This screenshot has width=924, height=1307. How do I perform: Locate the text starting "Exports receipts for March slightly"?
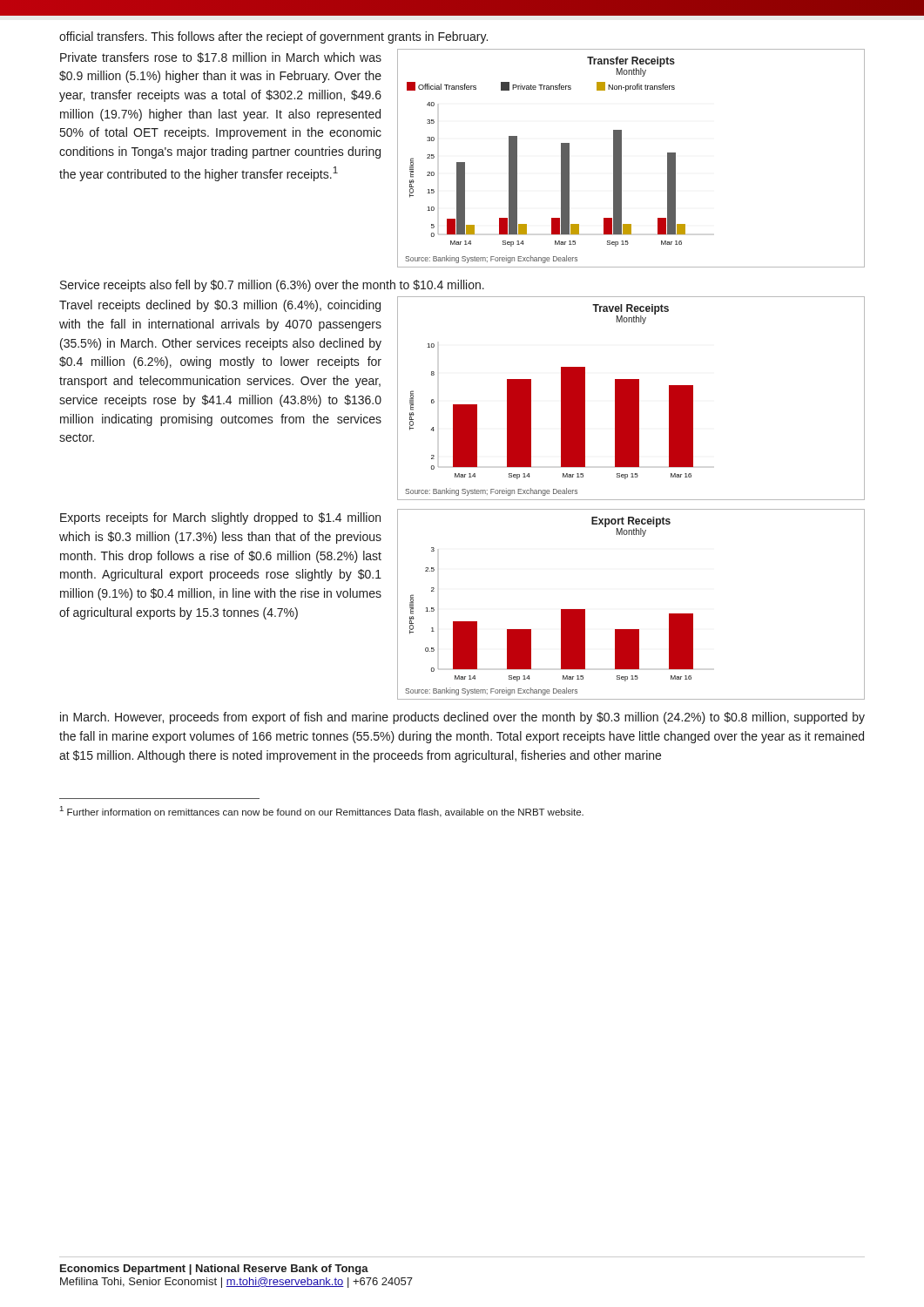(220, 565)
